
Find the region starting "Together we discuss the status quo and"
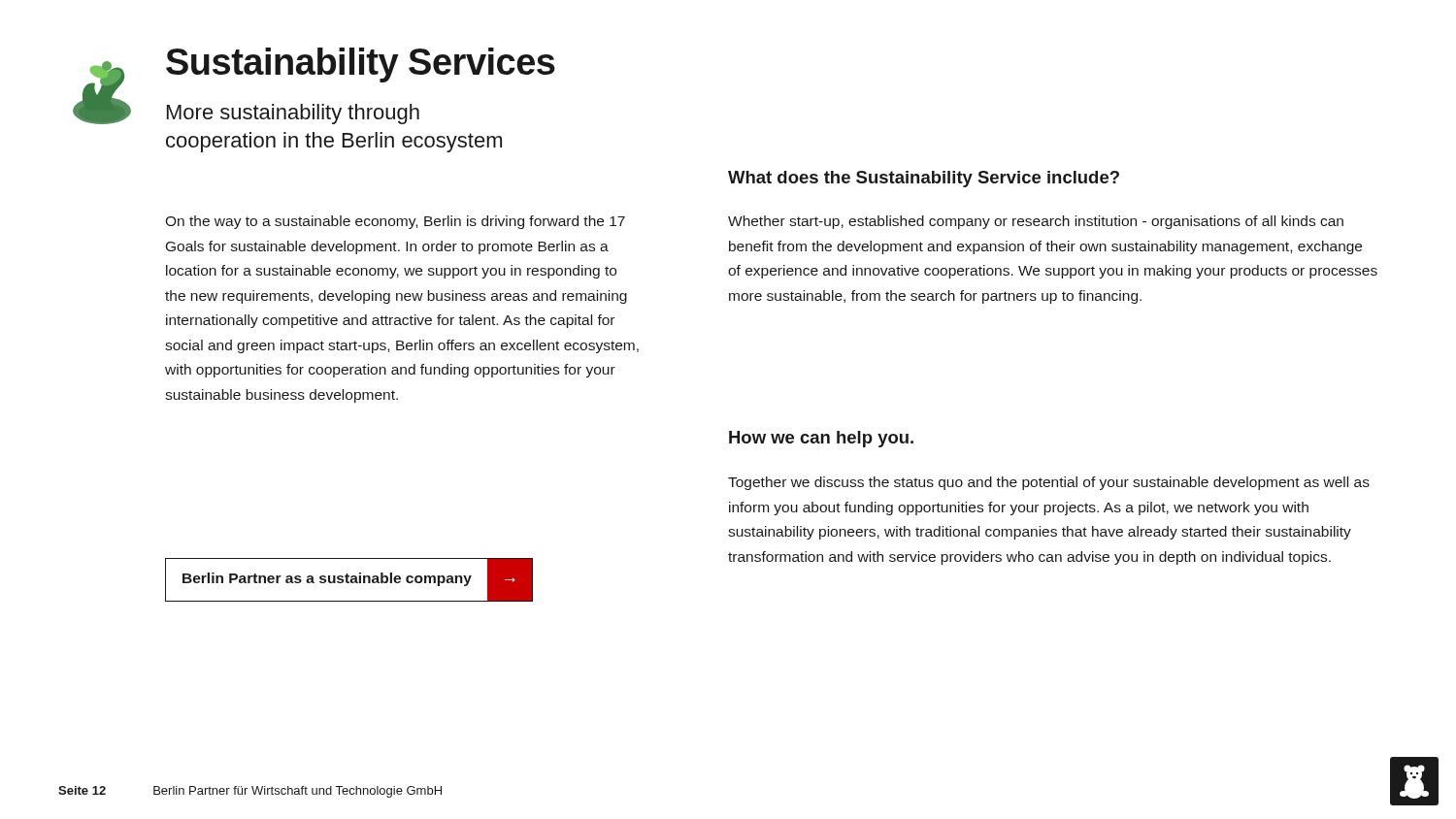[x=1049, y=519]
